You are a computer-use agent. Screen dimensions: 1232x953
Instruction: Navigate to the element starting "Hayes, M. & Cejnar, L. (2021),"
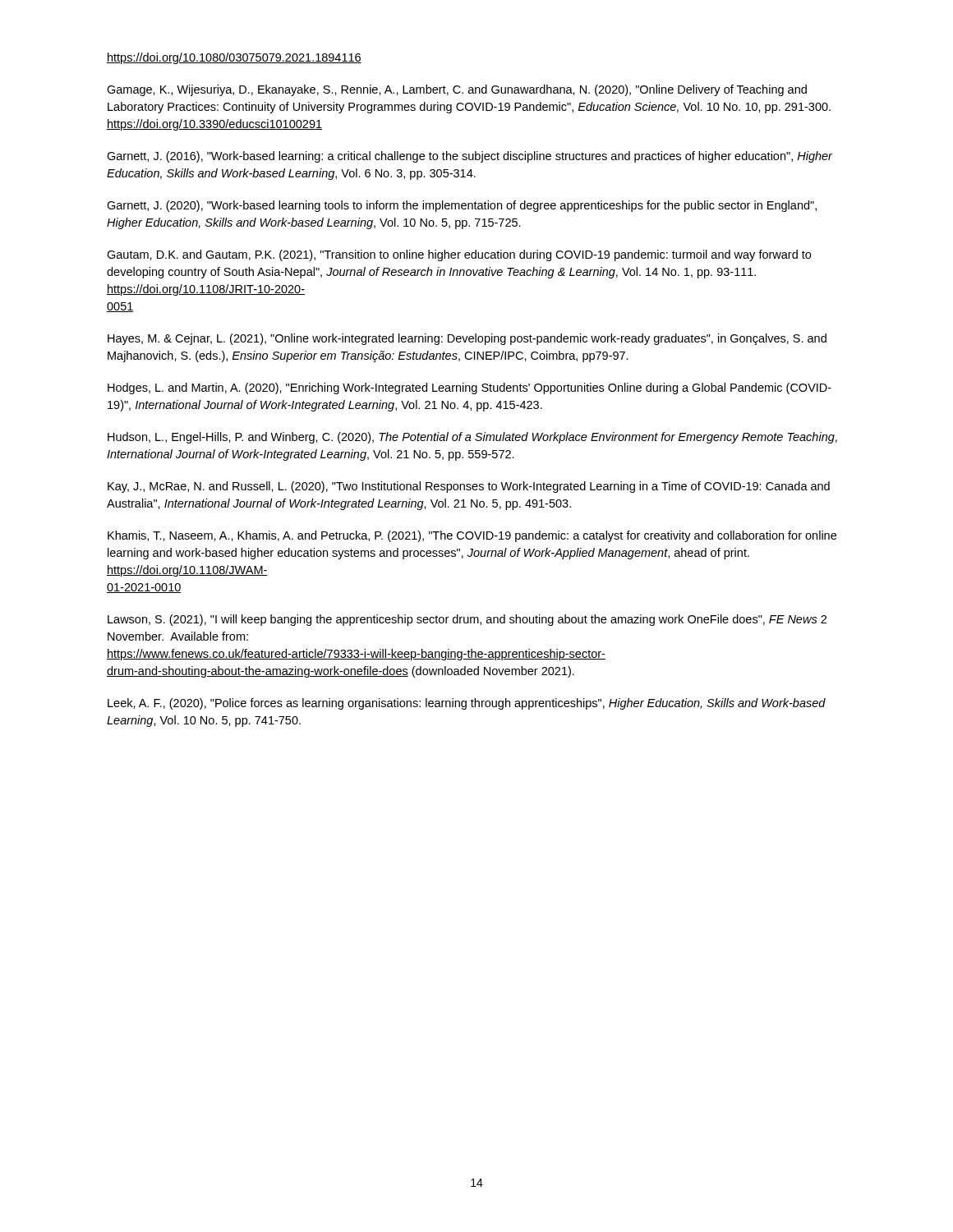467,347
